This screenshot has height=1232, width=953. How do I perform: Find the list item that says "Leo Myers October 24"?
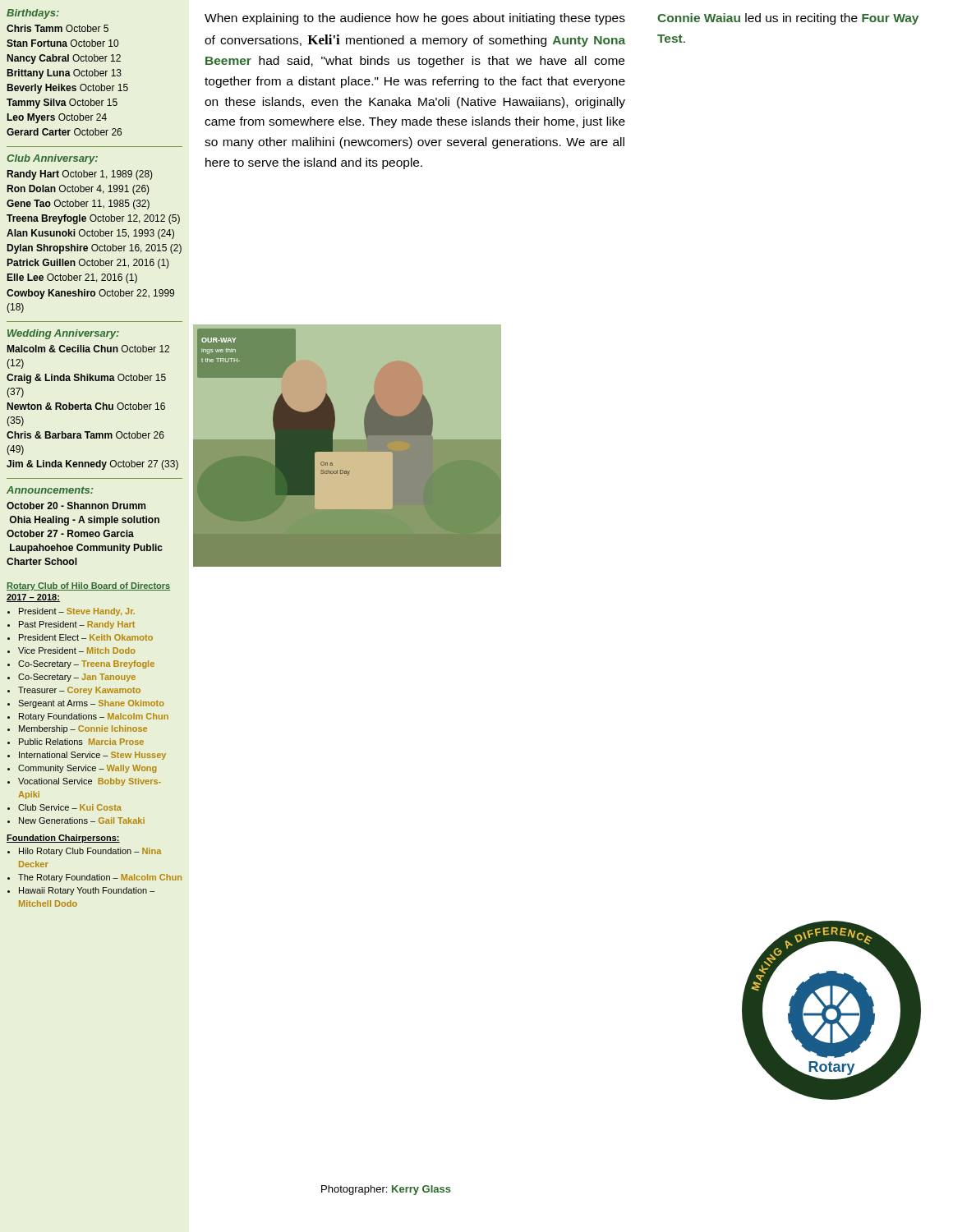tap(57, 118)
